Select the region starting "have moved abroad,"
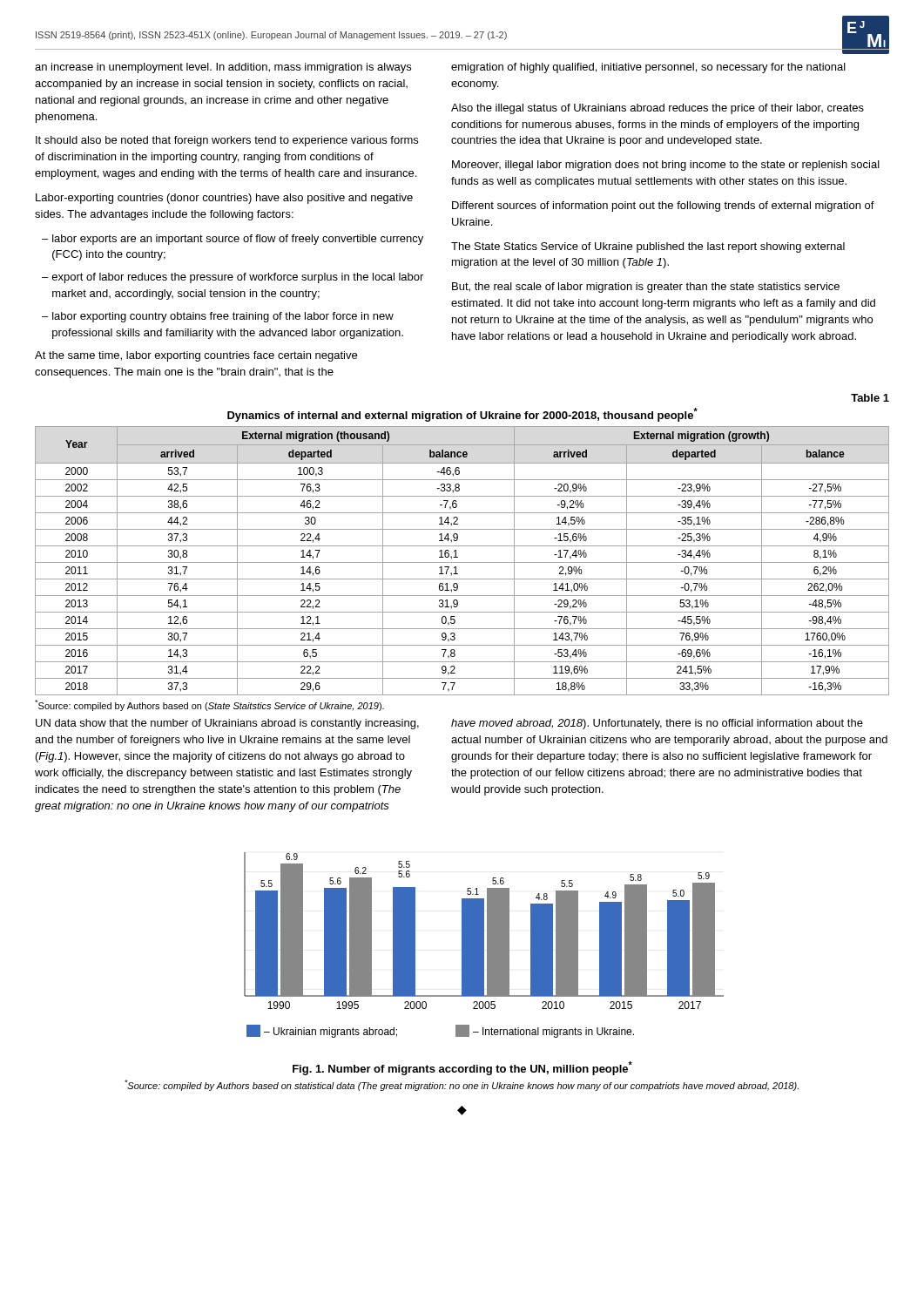The image size is (924, 1307). tap(669, 756)
